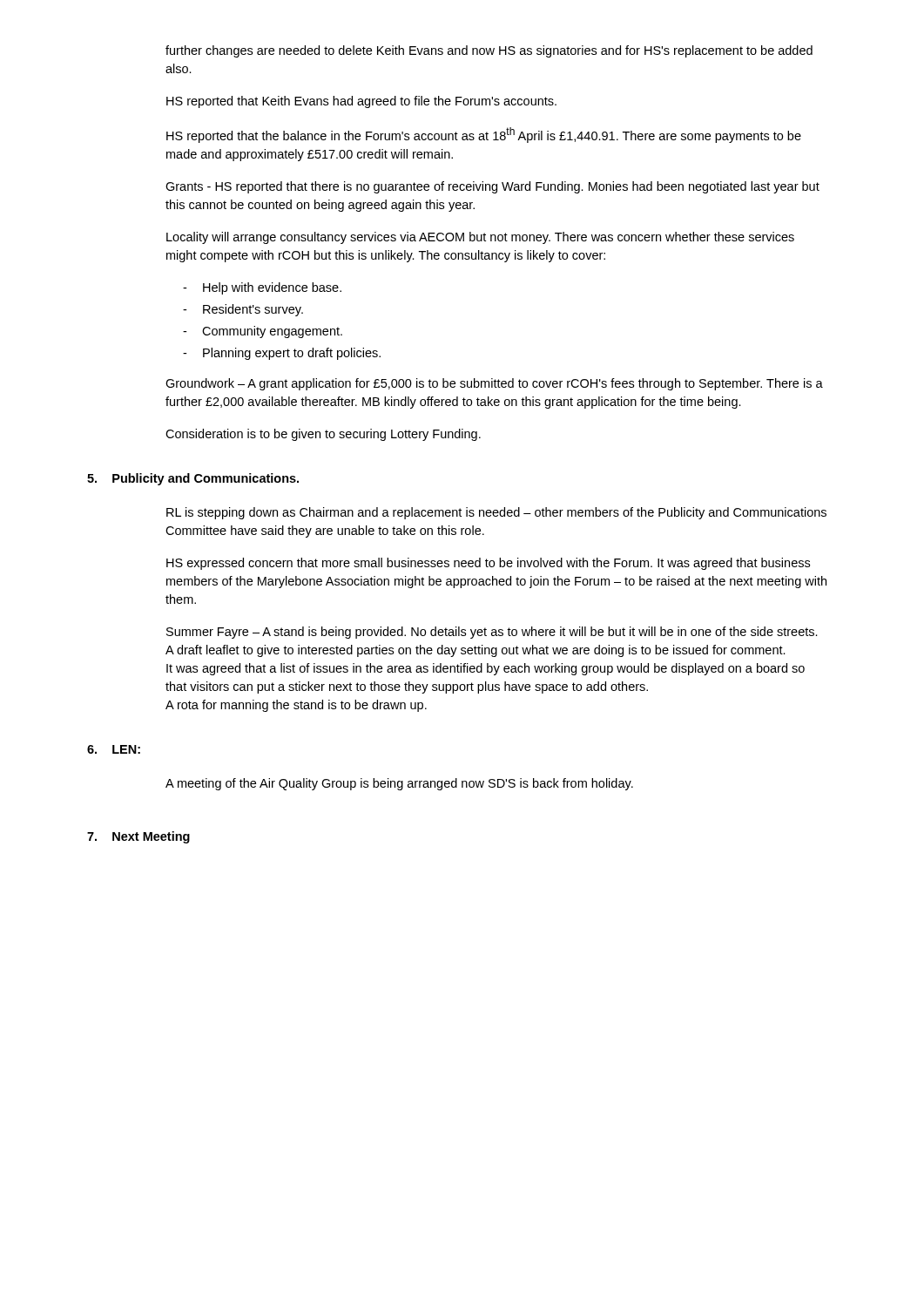Click on the text block containing "A meeting of the Air"

(400, 784)
